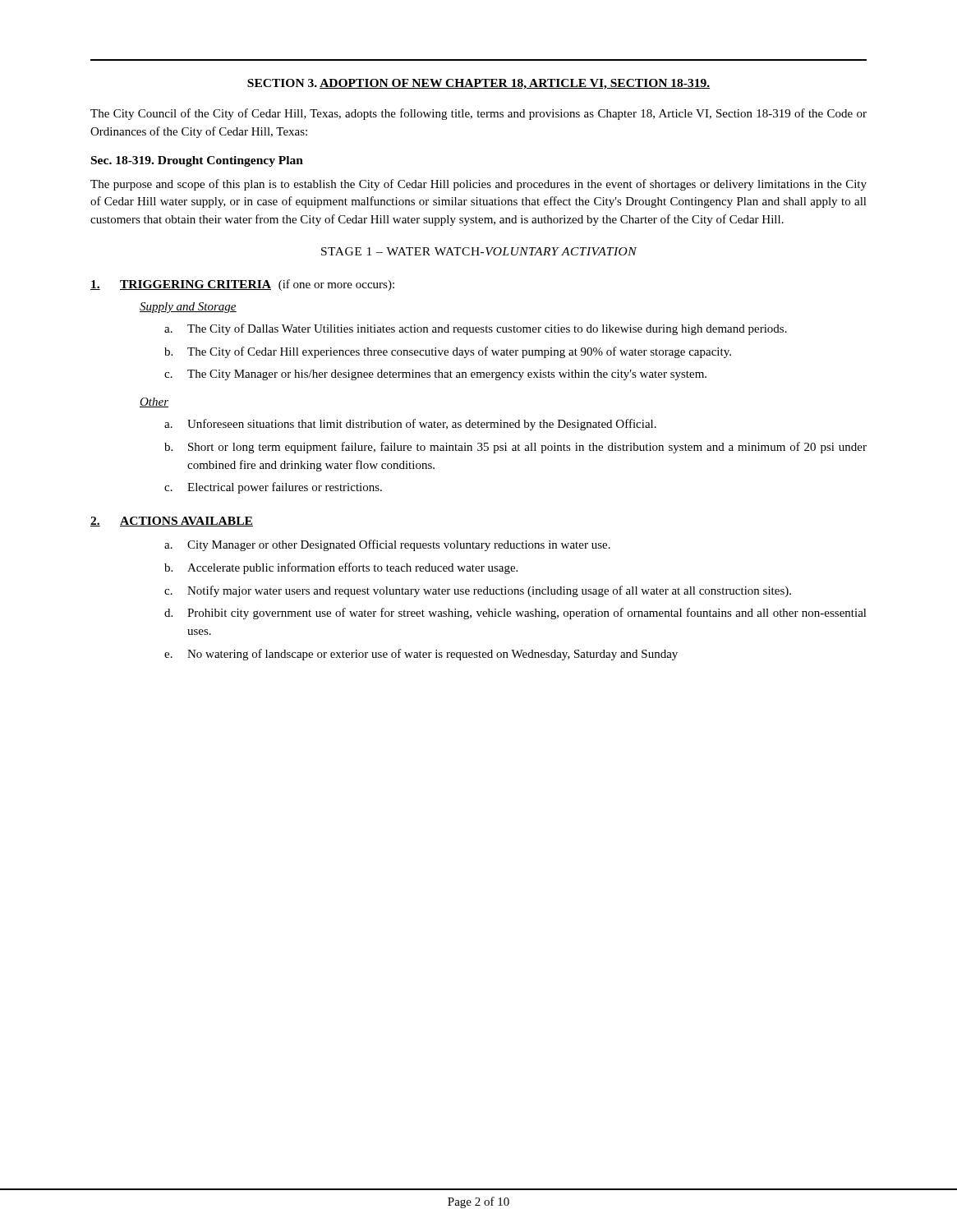
Task: Find the list item containing "e. No watering of landscape or"
Action: [515, 654]
